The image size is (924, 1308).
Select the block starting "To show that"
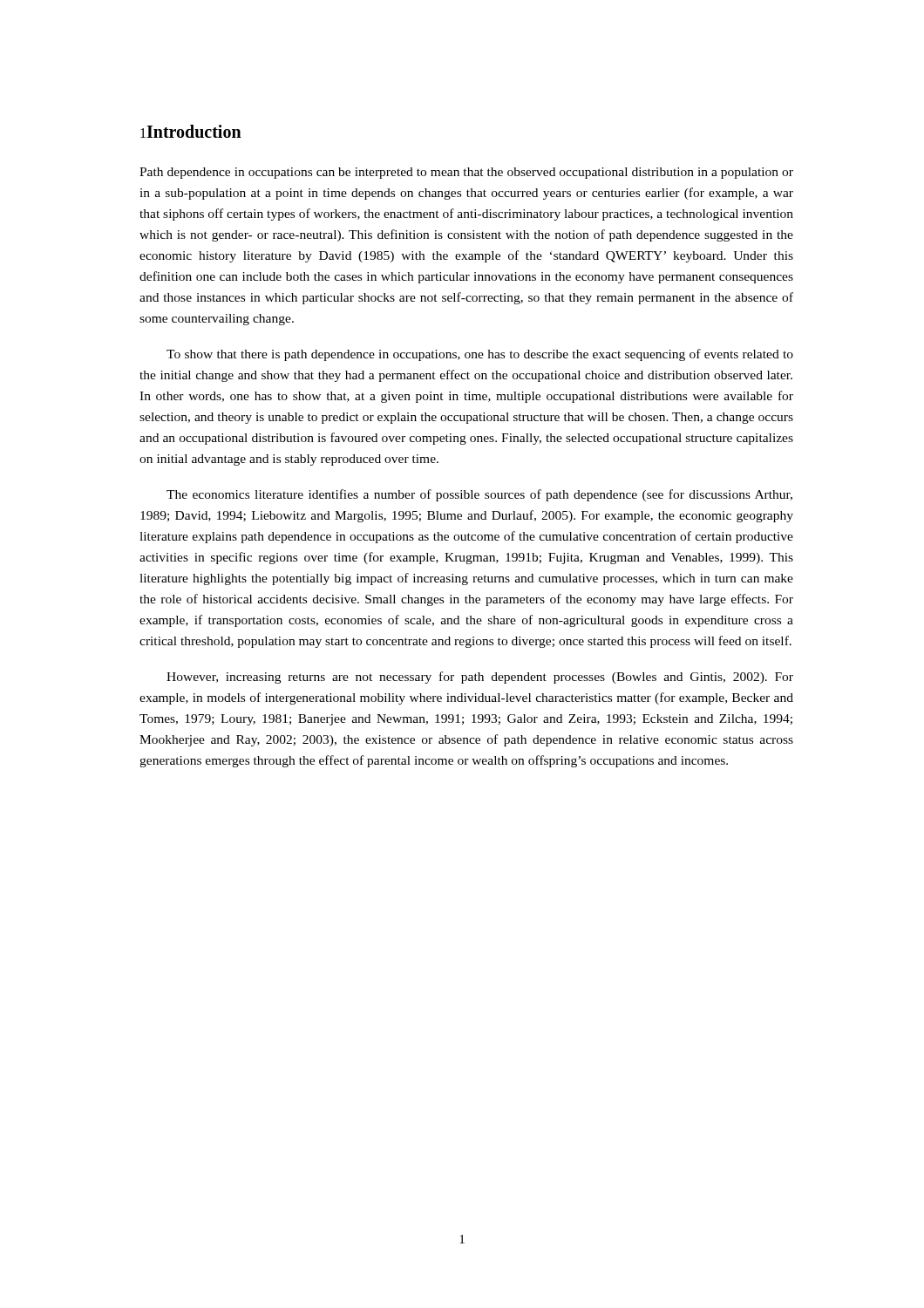click(x=466, y=406)
